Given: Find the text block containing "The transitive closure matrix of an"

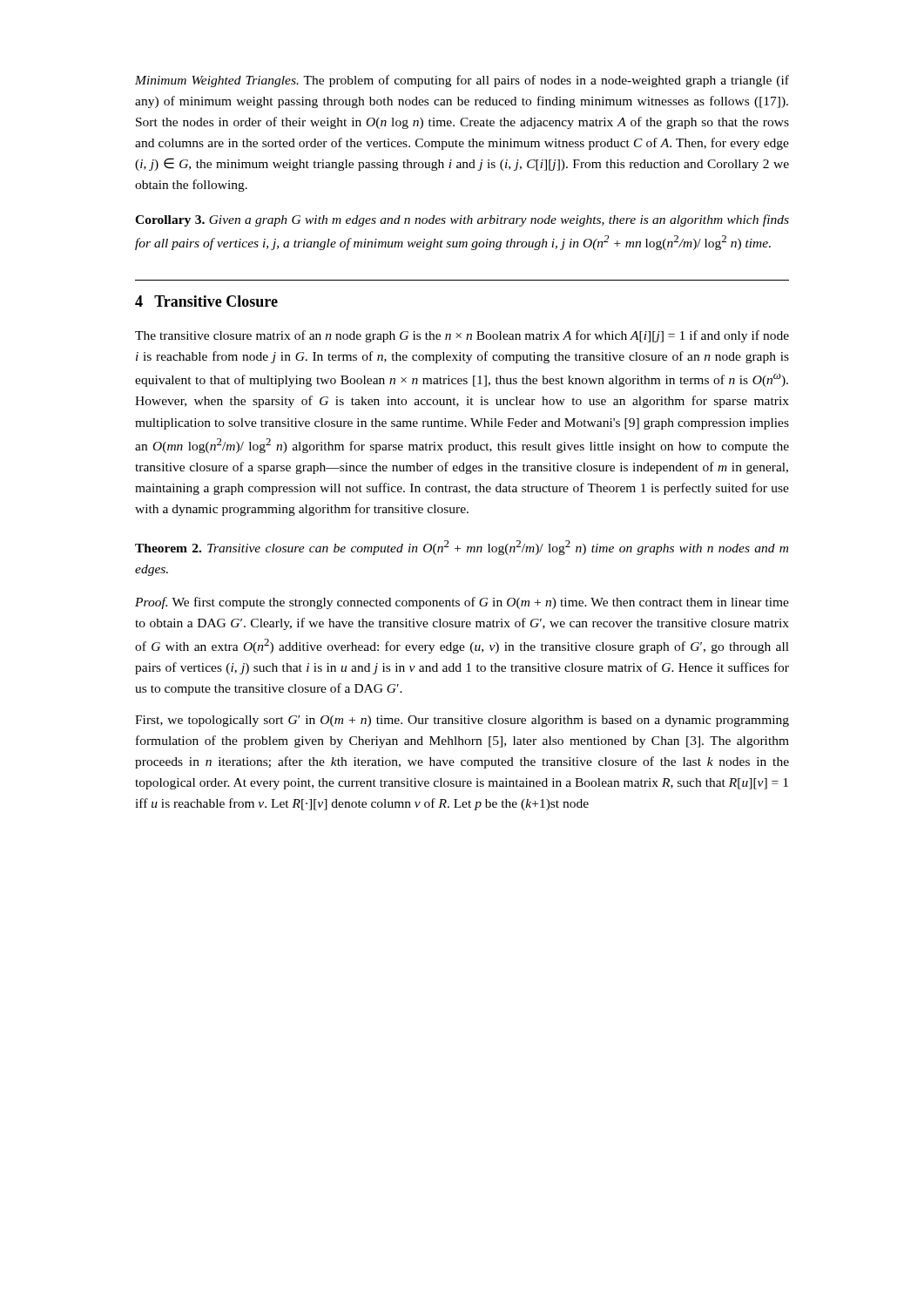Looking at the screenshot, I should pos(462,422).
